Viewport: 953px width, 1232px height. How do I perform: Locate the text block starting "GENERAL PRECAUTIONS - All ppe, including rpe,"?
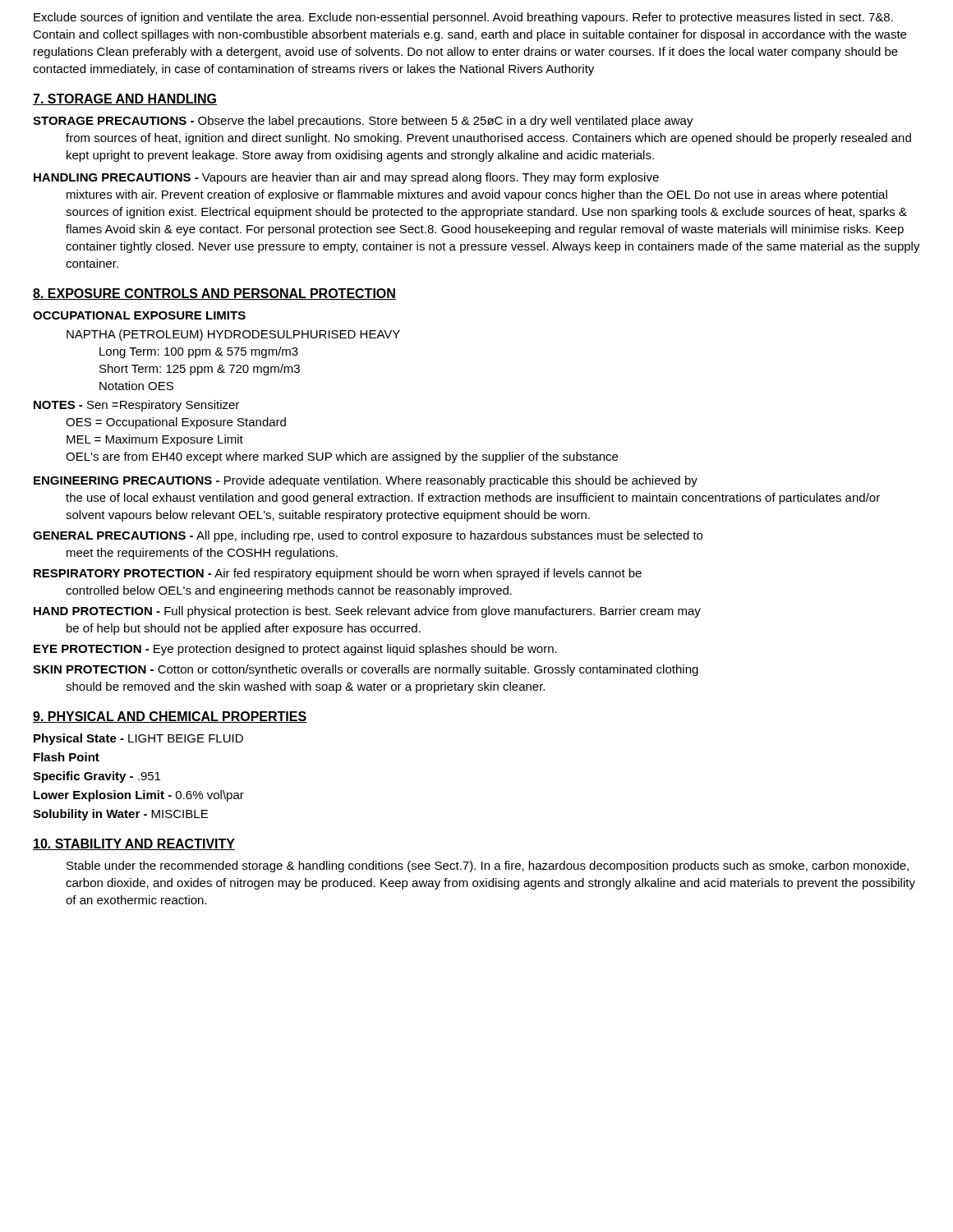point(476,545)
